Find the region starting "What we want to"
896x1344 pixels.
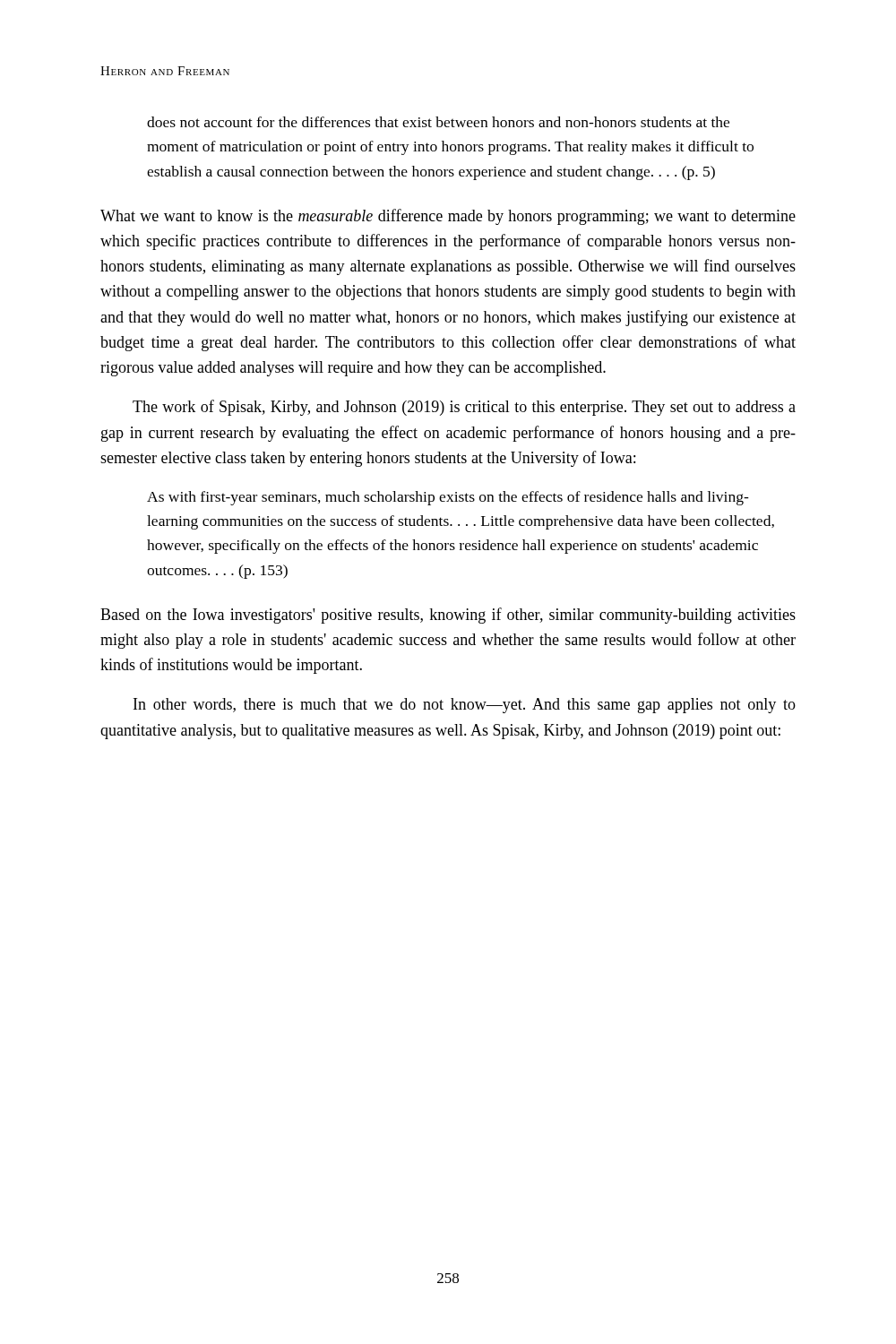[448, 292]
